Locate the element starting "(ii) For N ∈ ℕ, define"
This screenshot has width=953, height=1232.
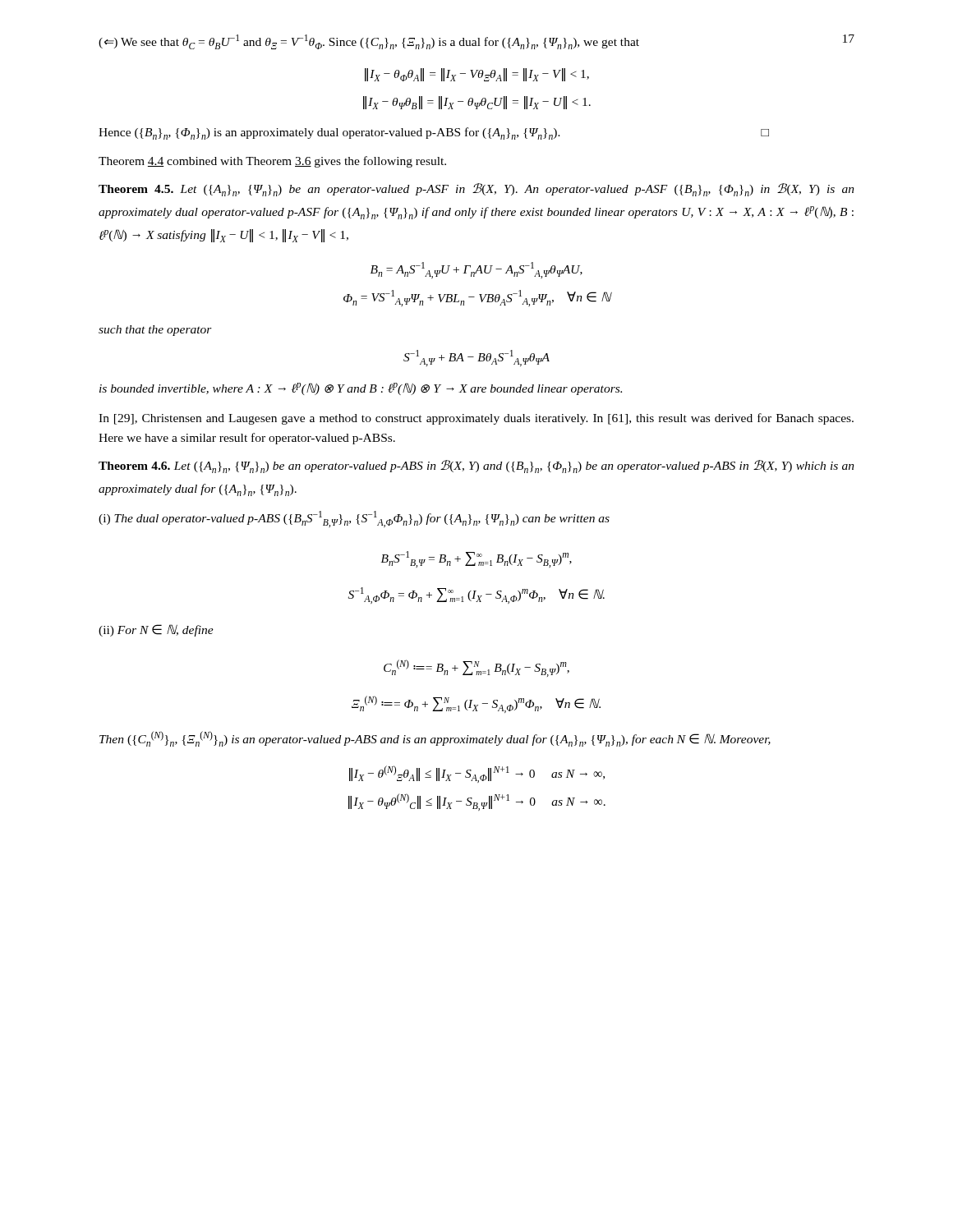[476, 720]
